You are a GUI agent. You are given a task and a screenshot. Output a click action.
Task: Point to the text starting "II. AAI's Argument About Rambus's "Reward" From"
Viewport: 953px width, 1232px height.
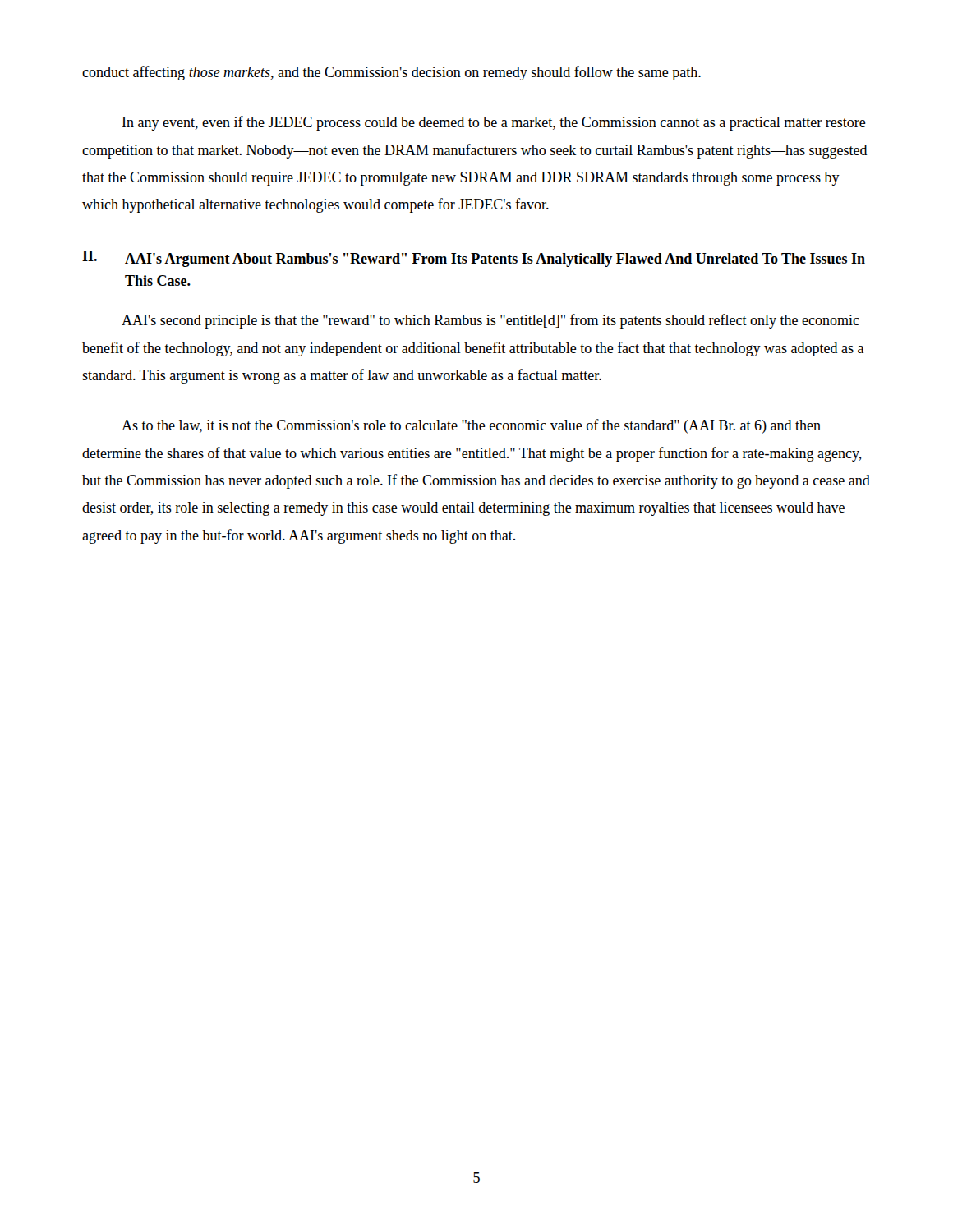(x=476, y=271)
